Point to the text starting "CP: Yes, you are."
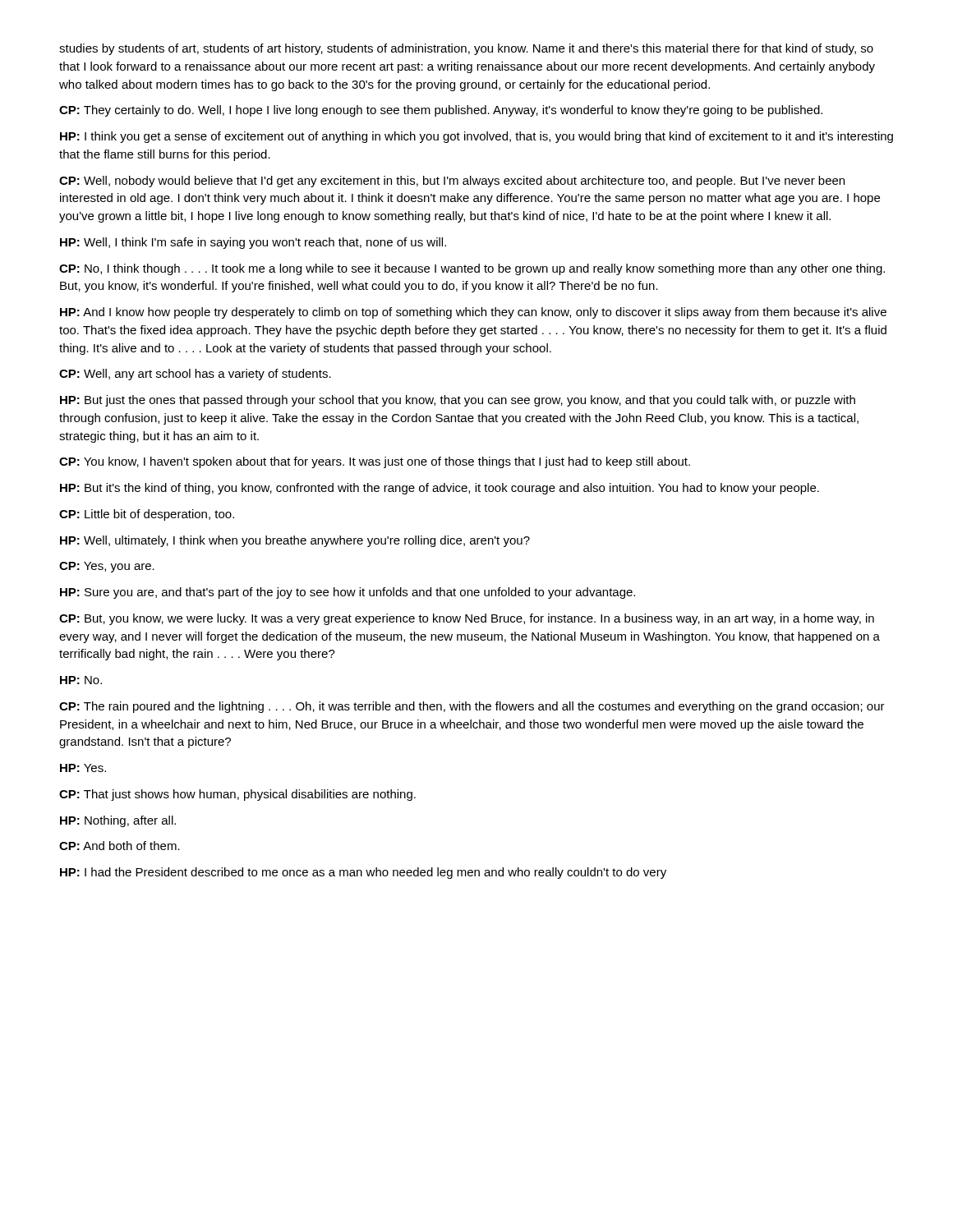 [107, 566]
